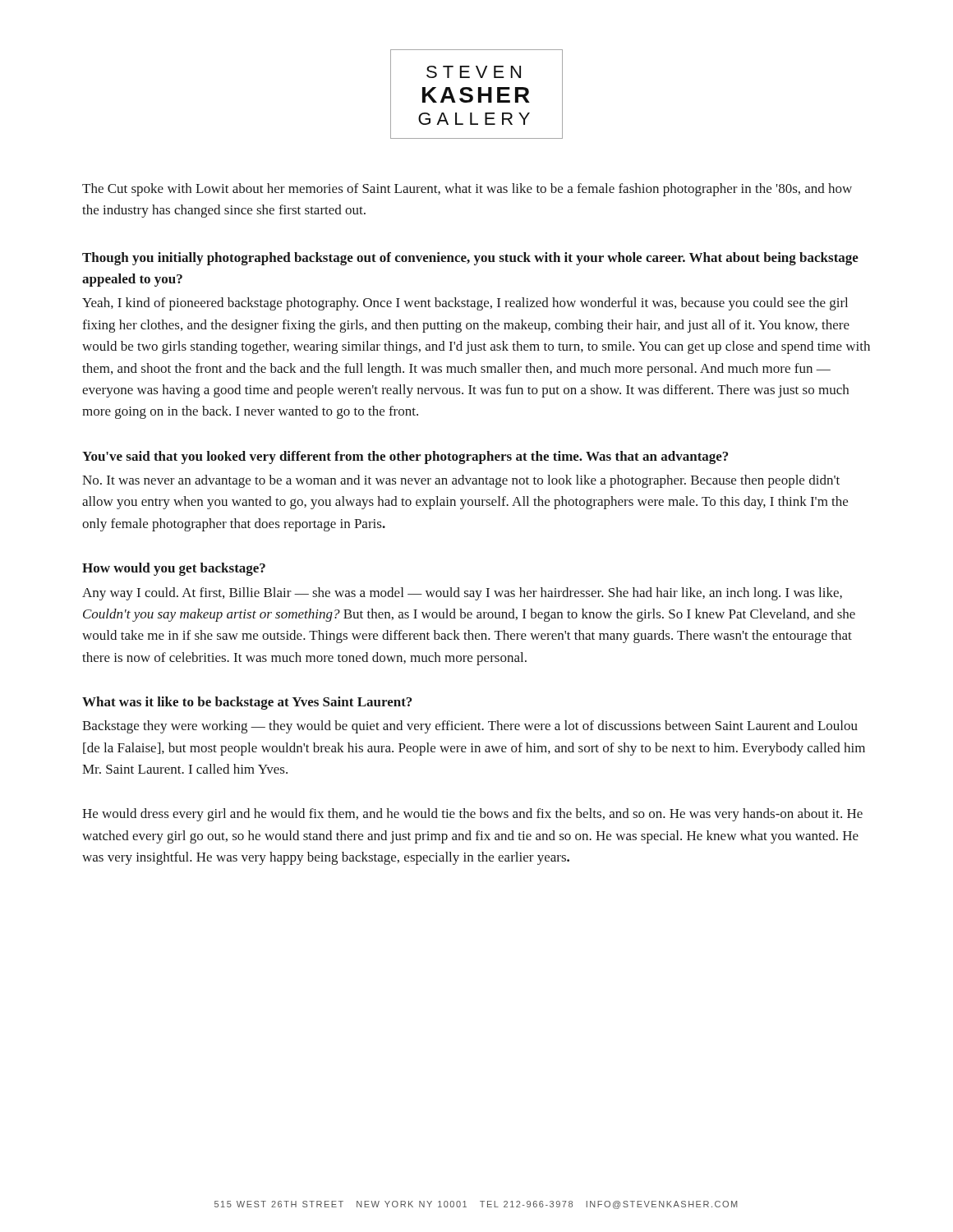Viewport: 953px width, 1232px height.
Task: Find the block on this page that starts "He would dress"
Action: [473, 836]
